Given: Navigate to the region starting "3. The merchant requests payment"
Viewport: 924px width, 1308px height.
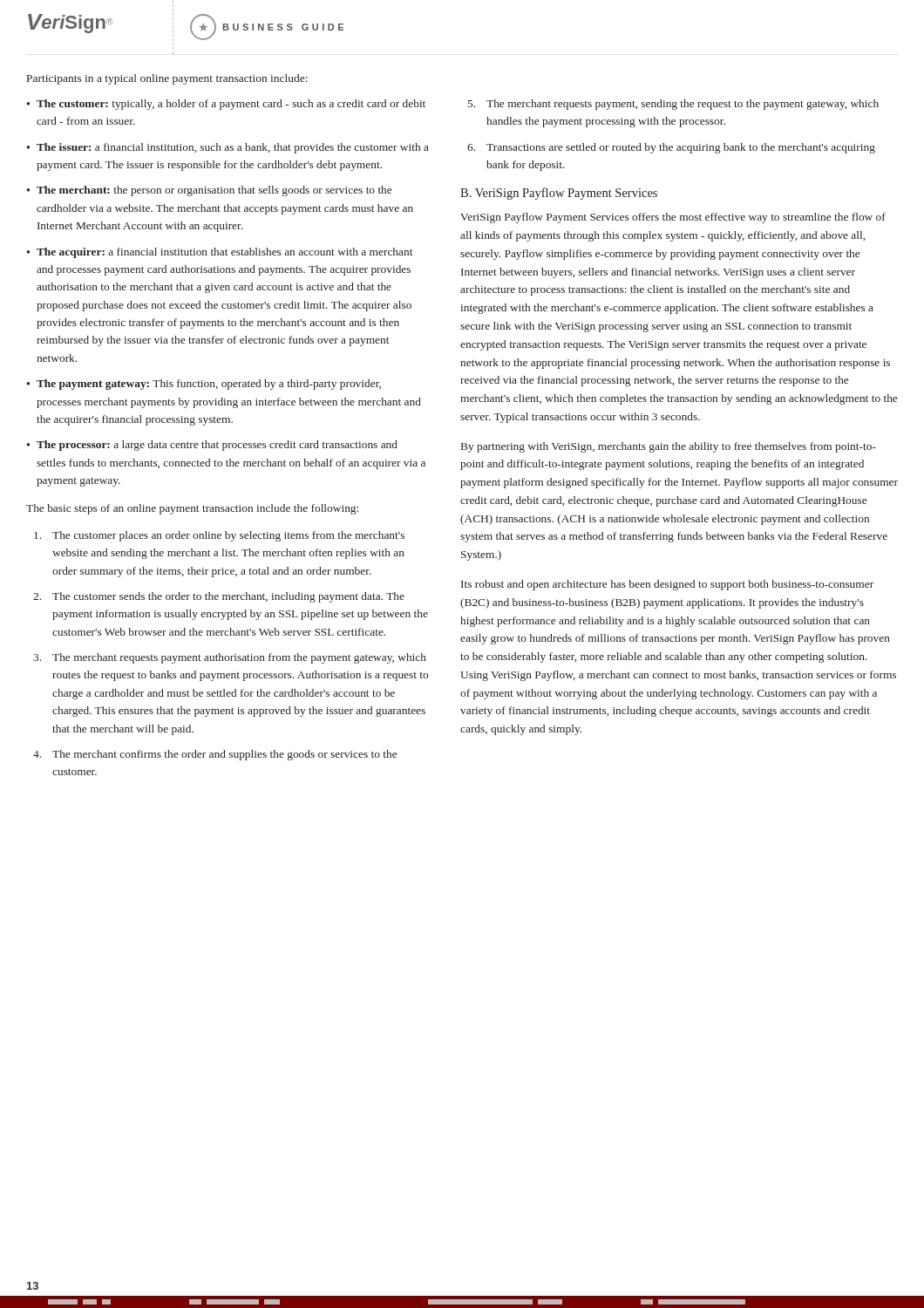Looking at the screenshot, I should tap(231, 693).
